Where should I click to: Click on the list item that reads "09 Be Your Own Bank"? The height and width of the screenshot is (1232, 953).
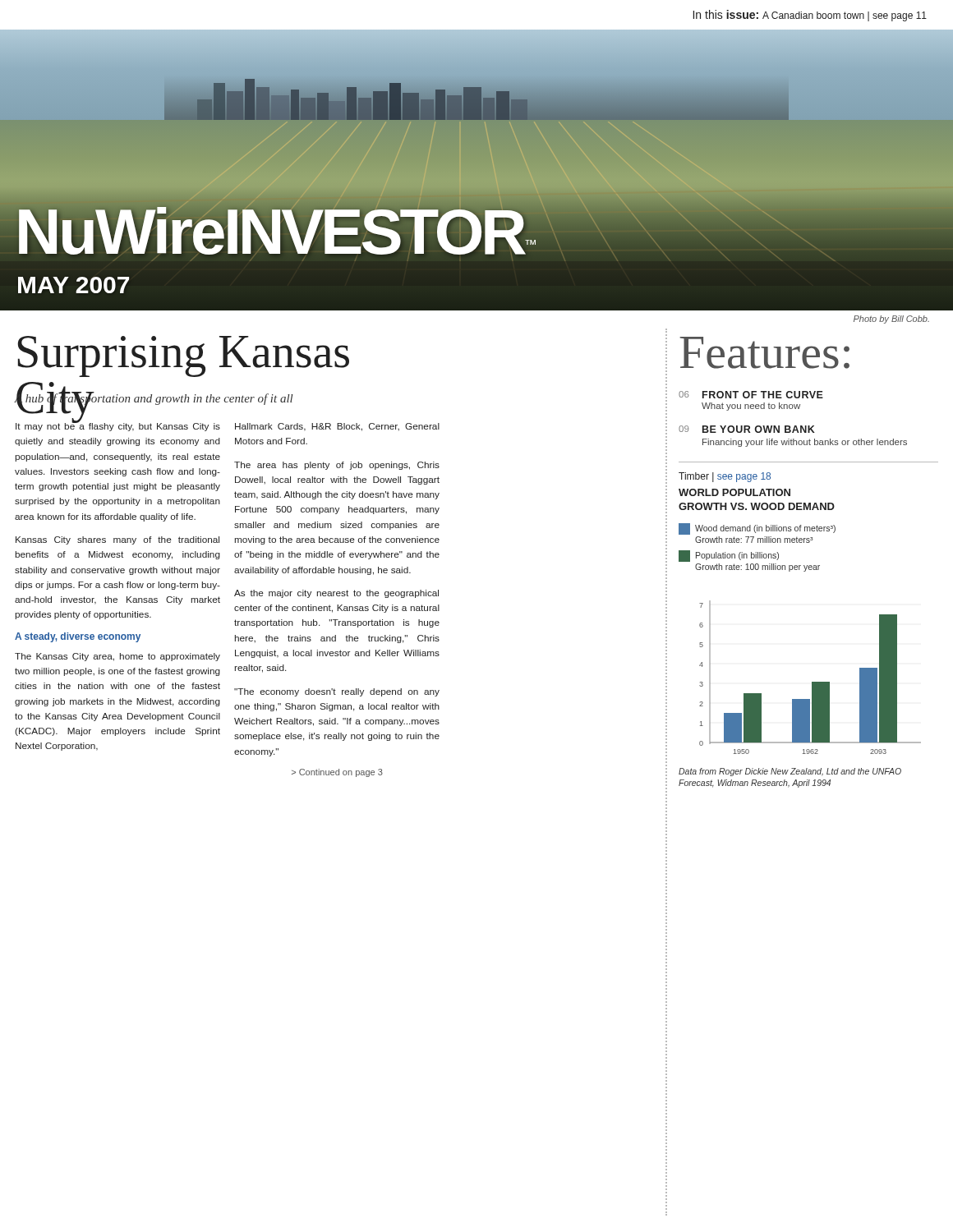click(793, 436)
